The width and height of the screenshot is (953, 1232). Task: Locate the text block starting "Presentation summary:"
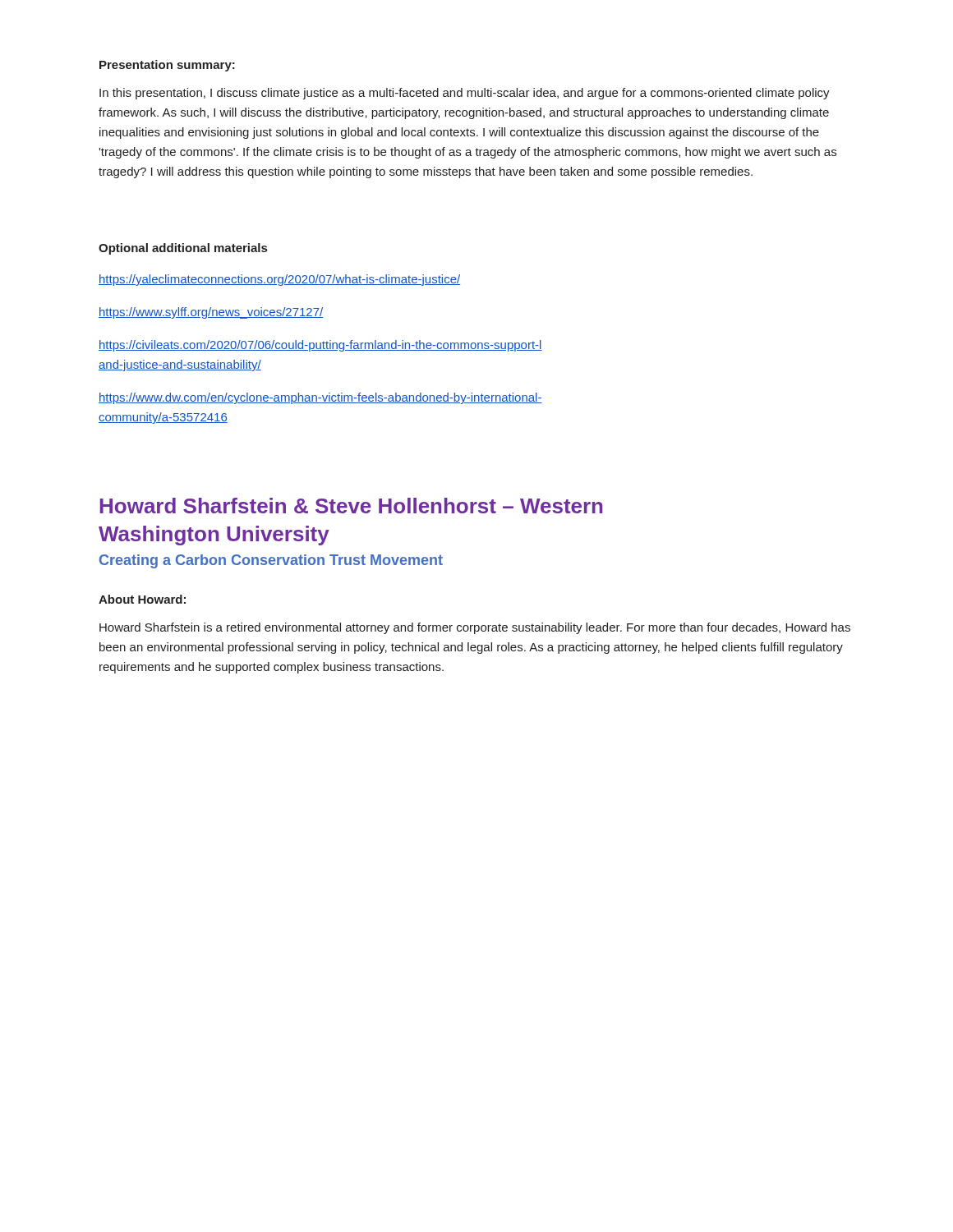coord(167,64)
